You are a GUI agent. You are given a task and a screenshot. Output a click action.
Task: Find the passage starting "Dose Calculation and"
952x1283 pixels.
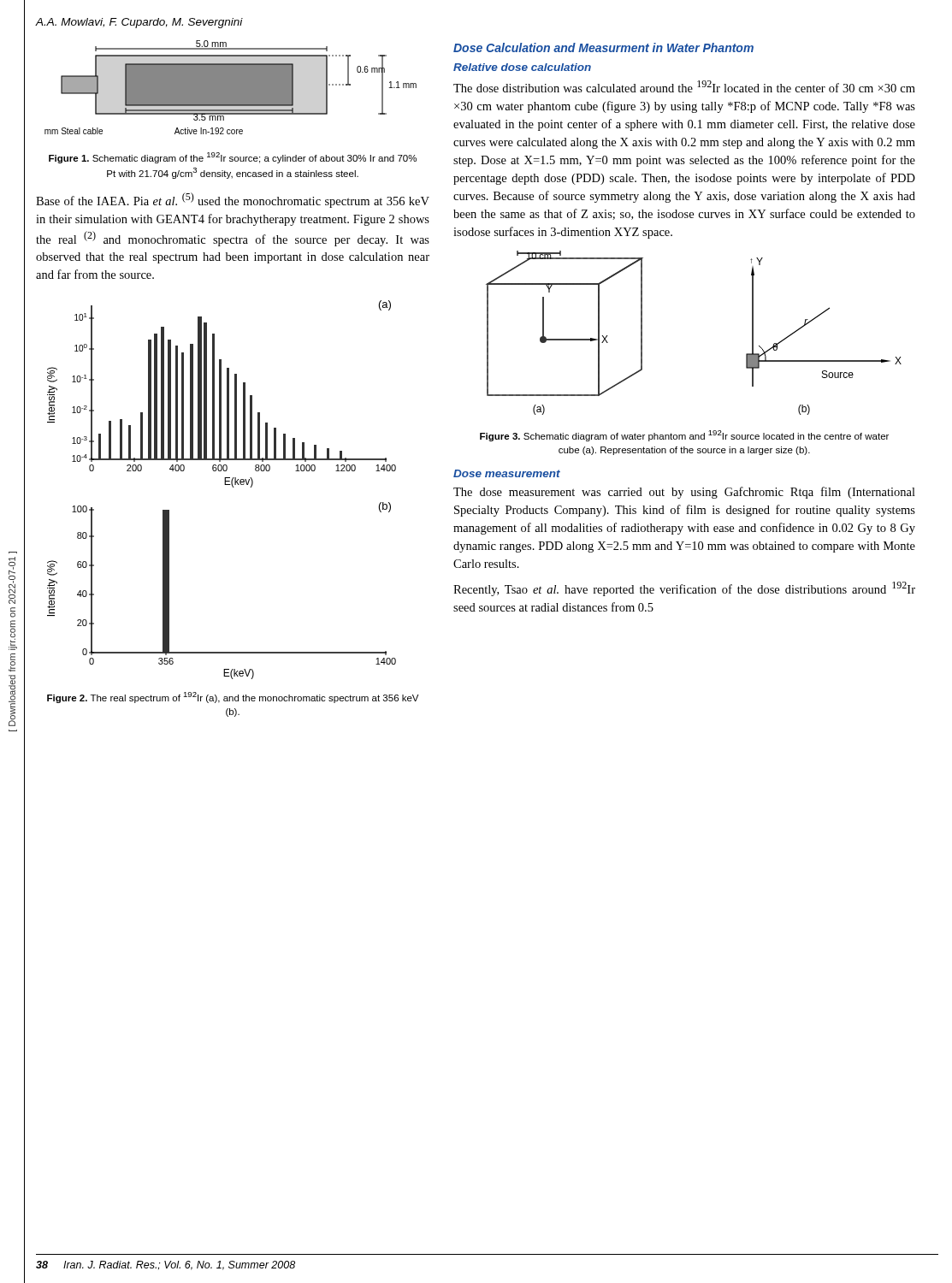click(604, 48)
